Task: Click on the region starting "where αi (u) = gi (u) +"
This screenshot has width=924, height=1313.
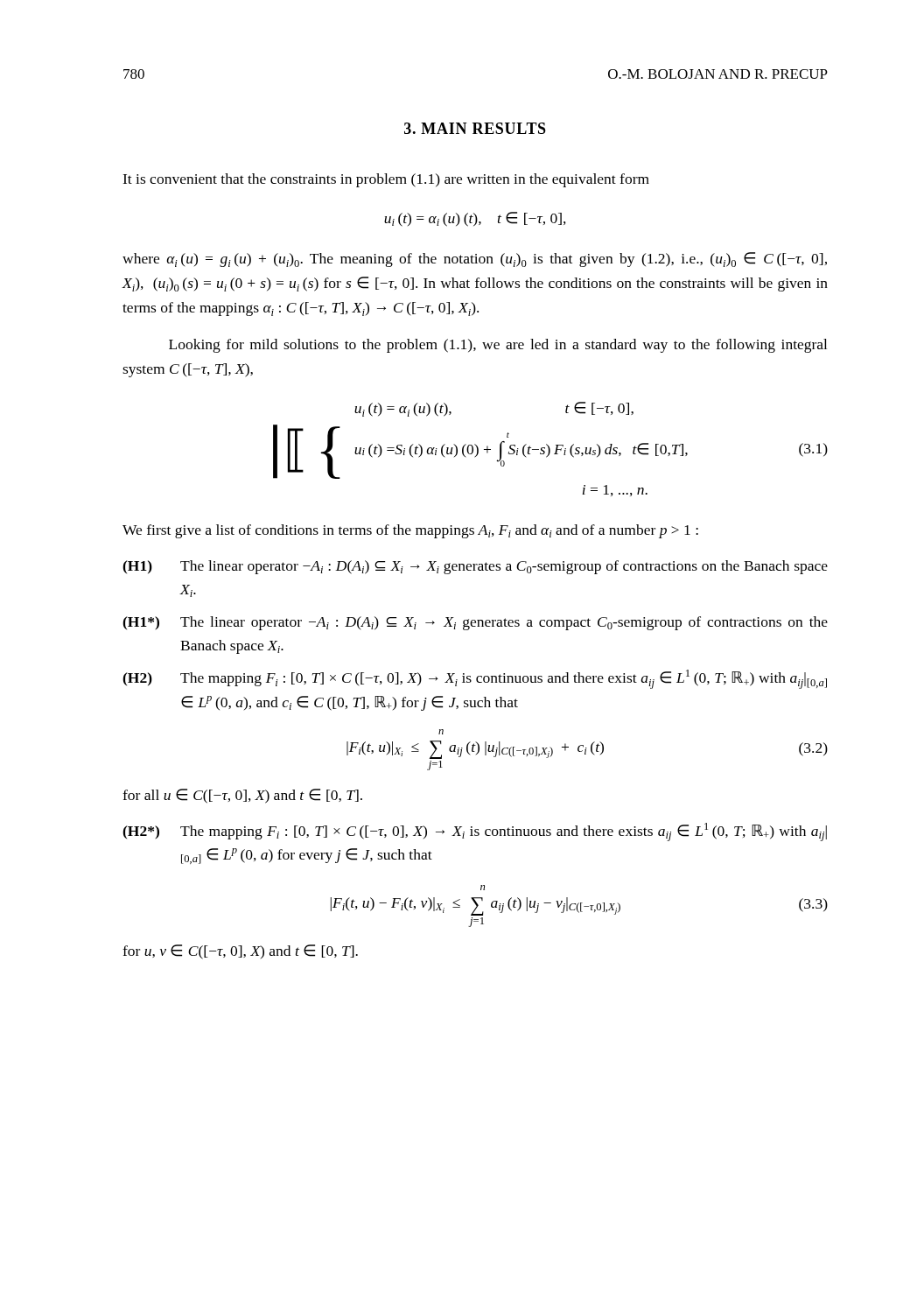Action: click(x=475, y=284)
